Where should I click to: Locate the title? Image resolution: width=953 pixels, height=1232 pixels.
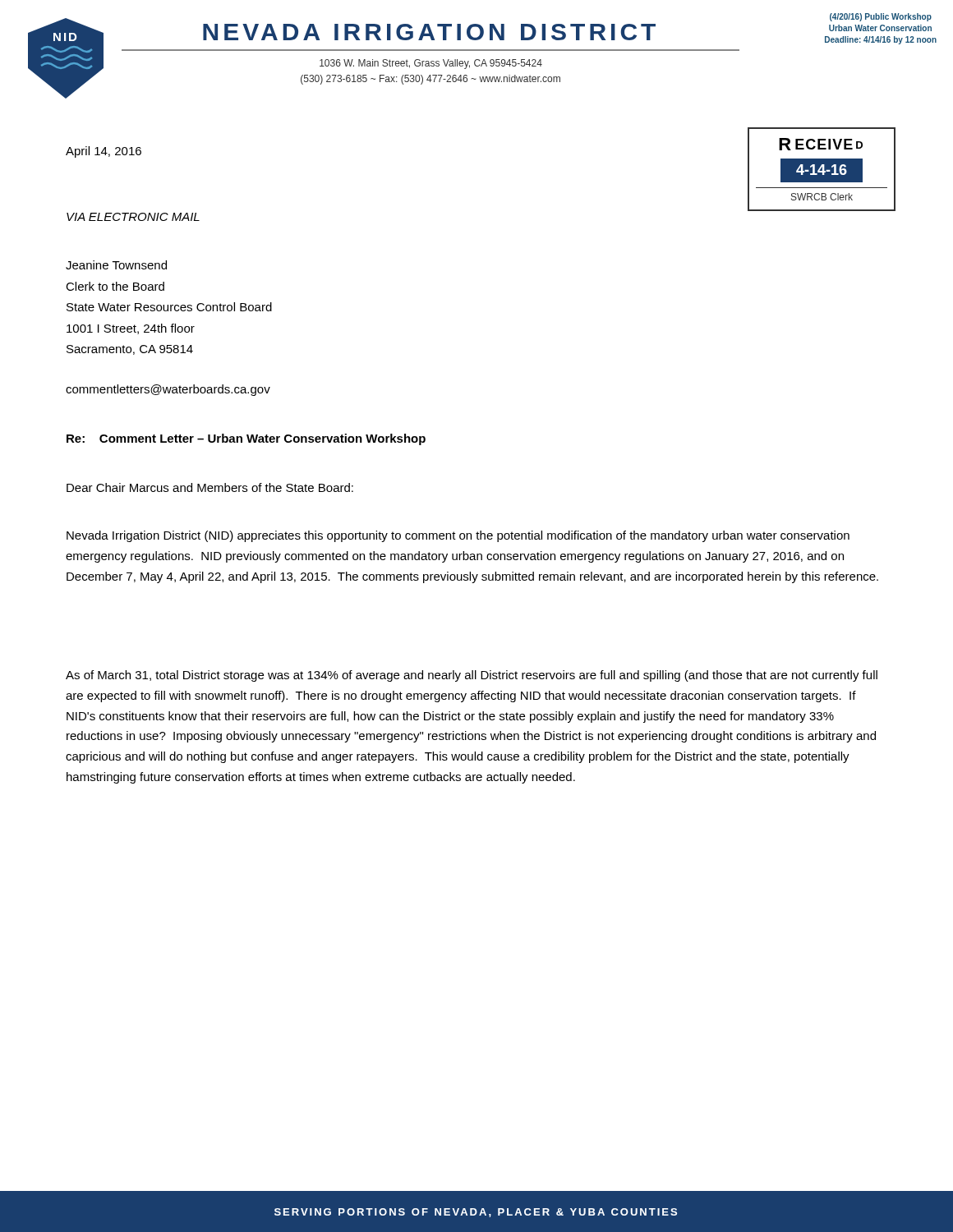(431, 53)
